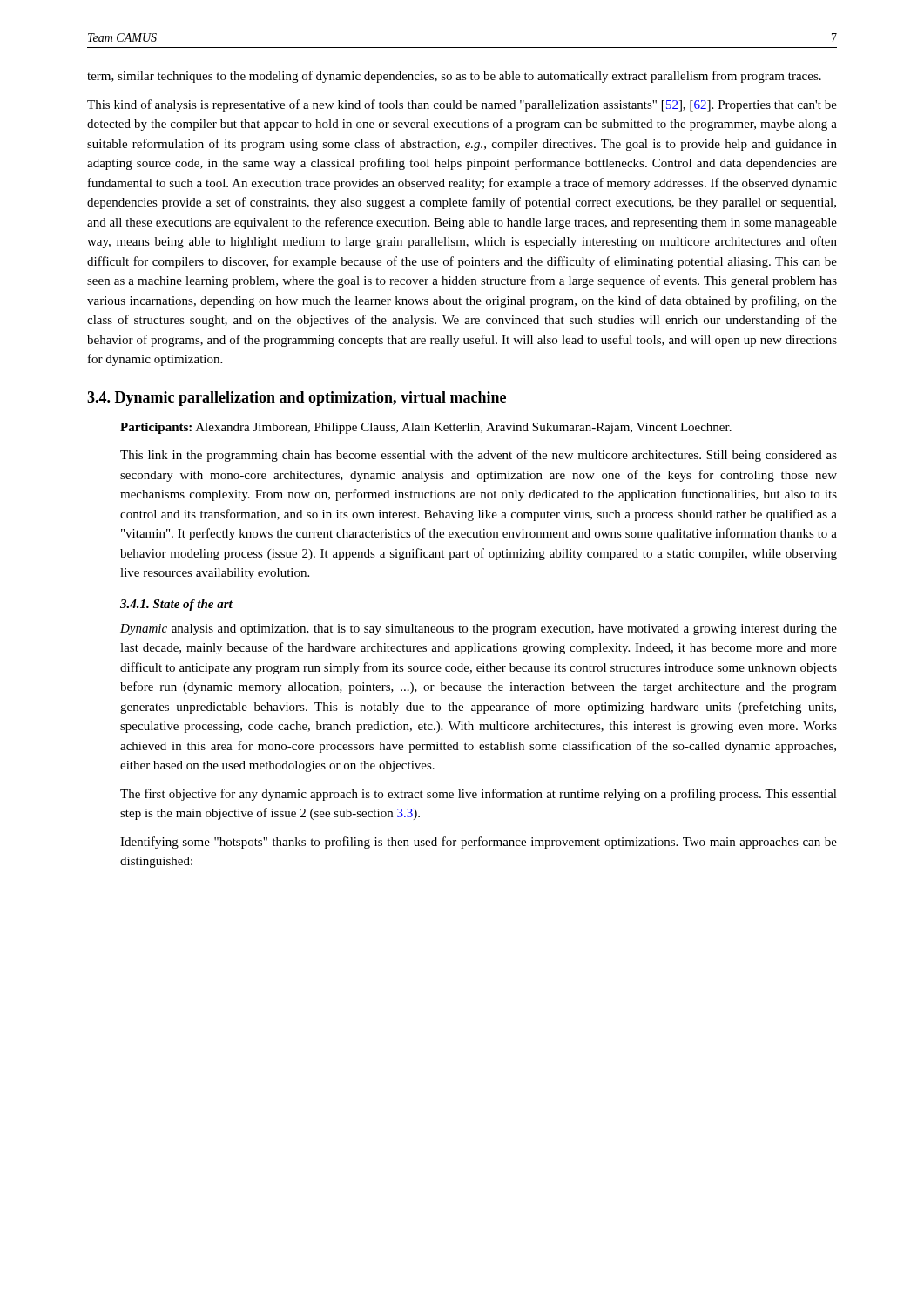Screen dimensions: 1307x924
Task: Find the text starting "The first objective for any dynamic approach is"
Action: pos(479,803)
